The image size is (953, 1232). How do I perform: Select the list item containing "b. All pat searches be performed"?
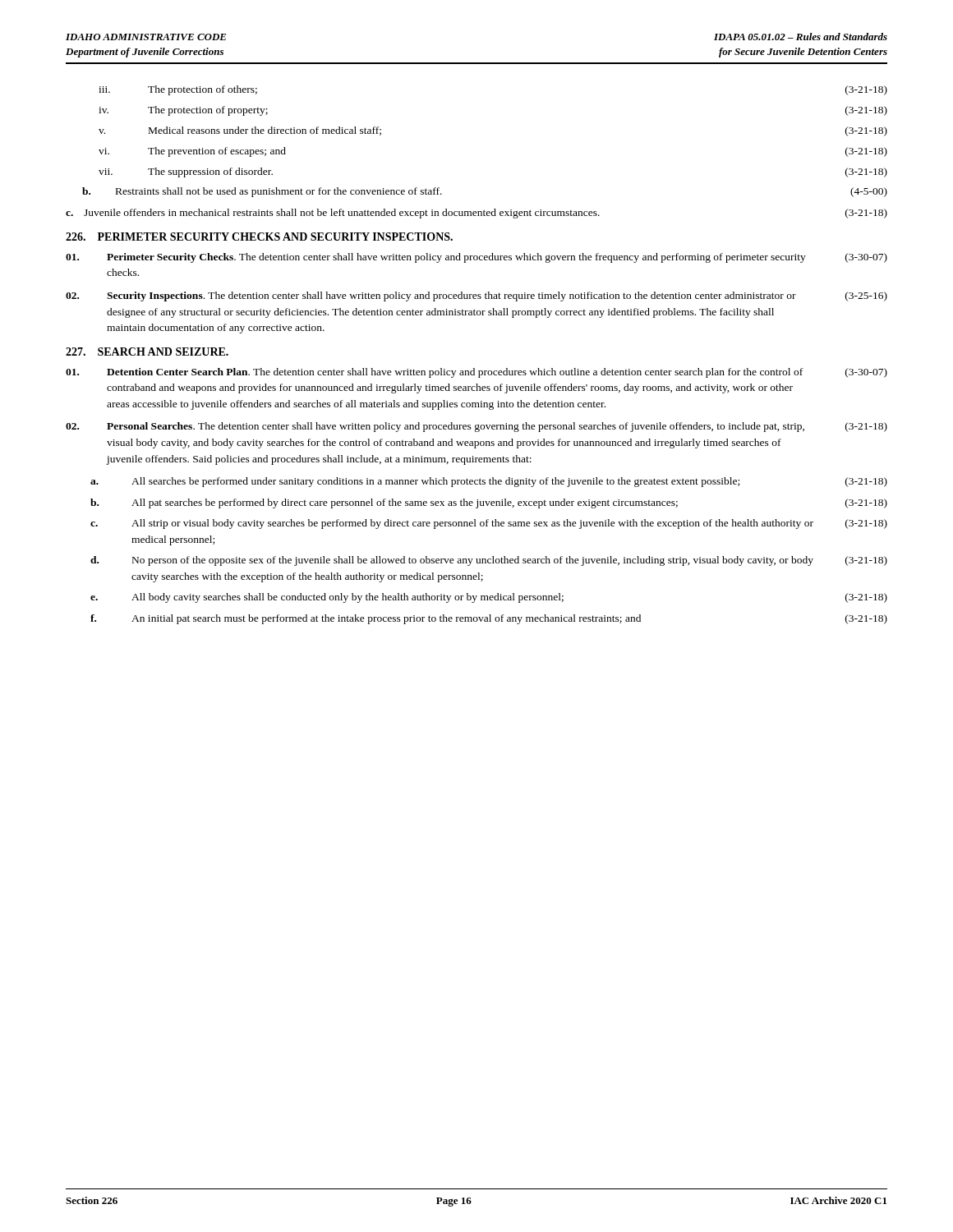[476, 502]
